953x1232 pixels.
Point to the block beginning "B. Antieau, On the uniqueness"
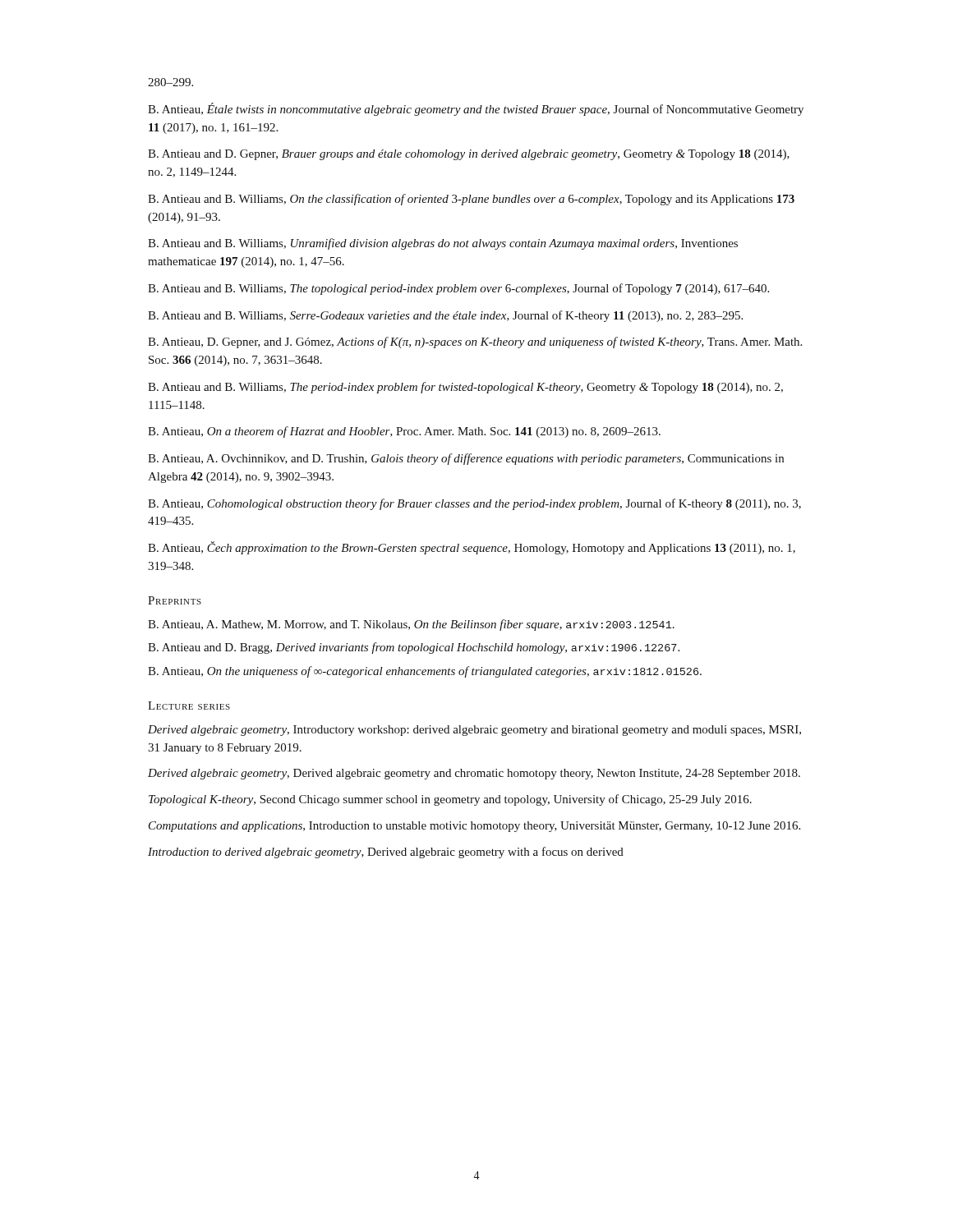[425, 671]
